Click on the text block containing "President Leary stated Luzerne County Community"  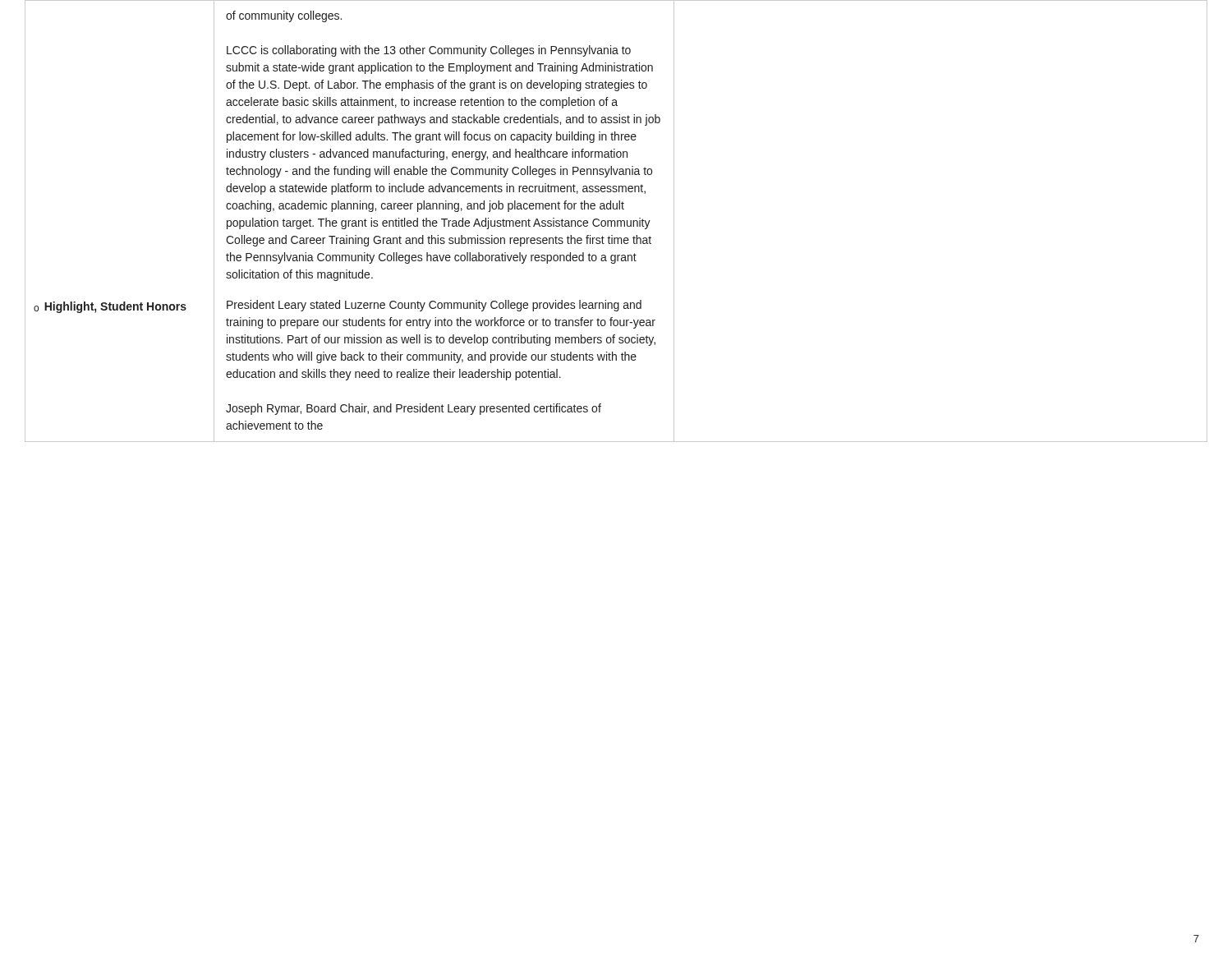click(441, 365)
